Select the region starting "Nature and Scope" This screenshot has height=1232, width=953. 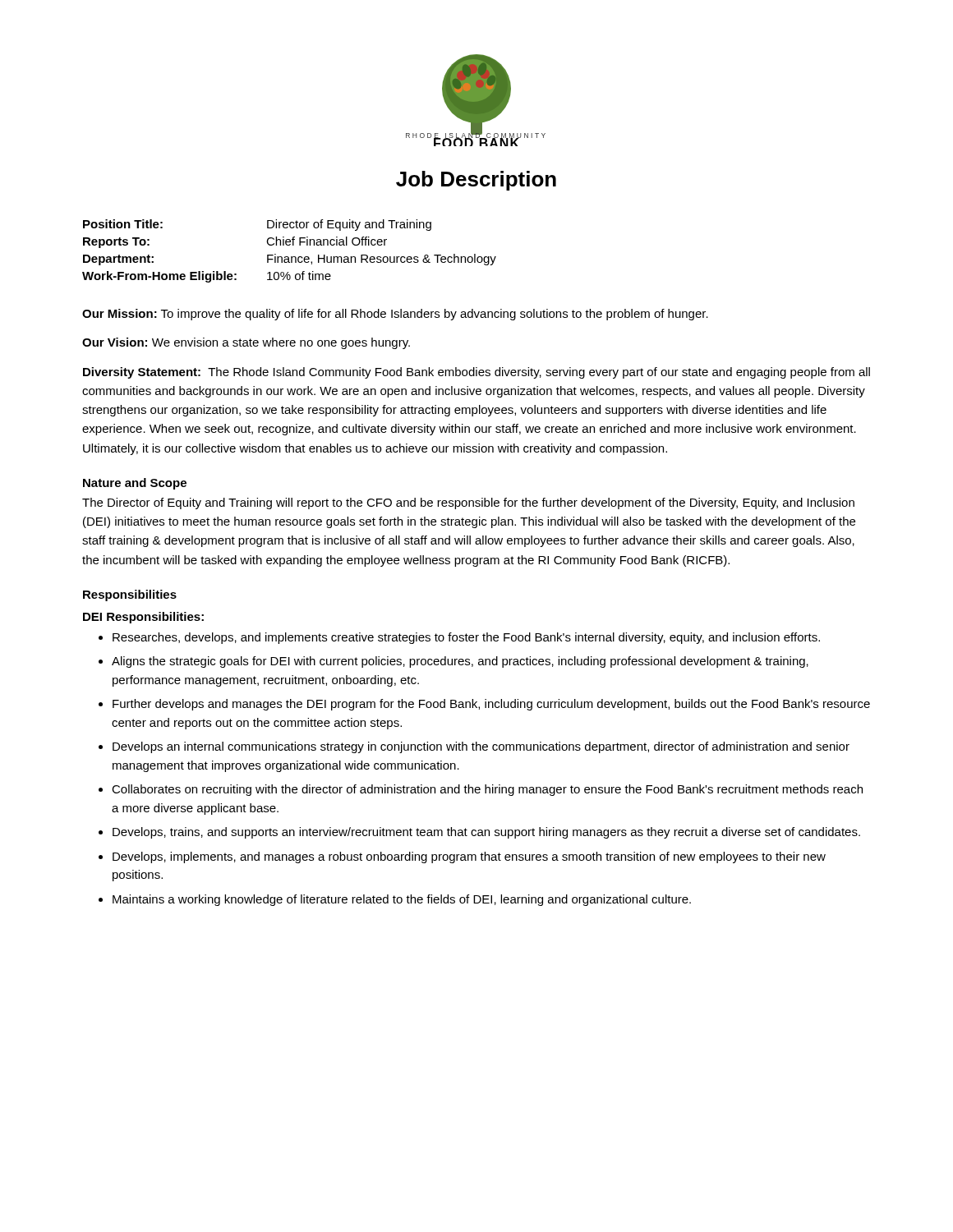[x=135, y=482]
